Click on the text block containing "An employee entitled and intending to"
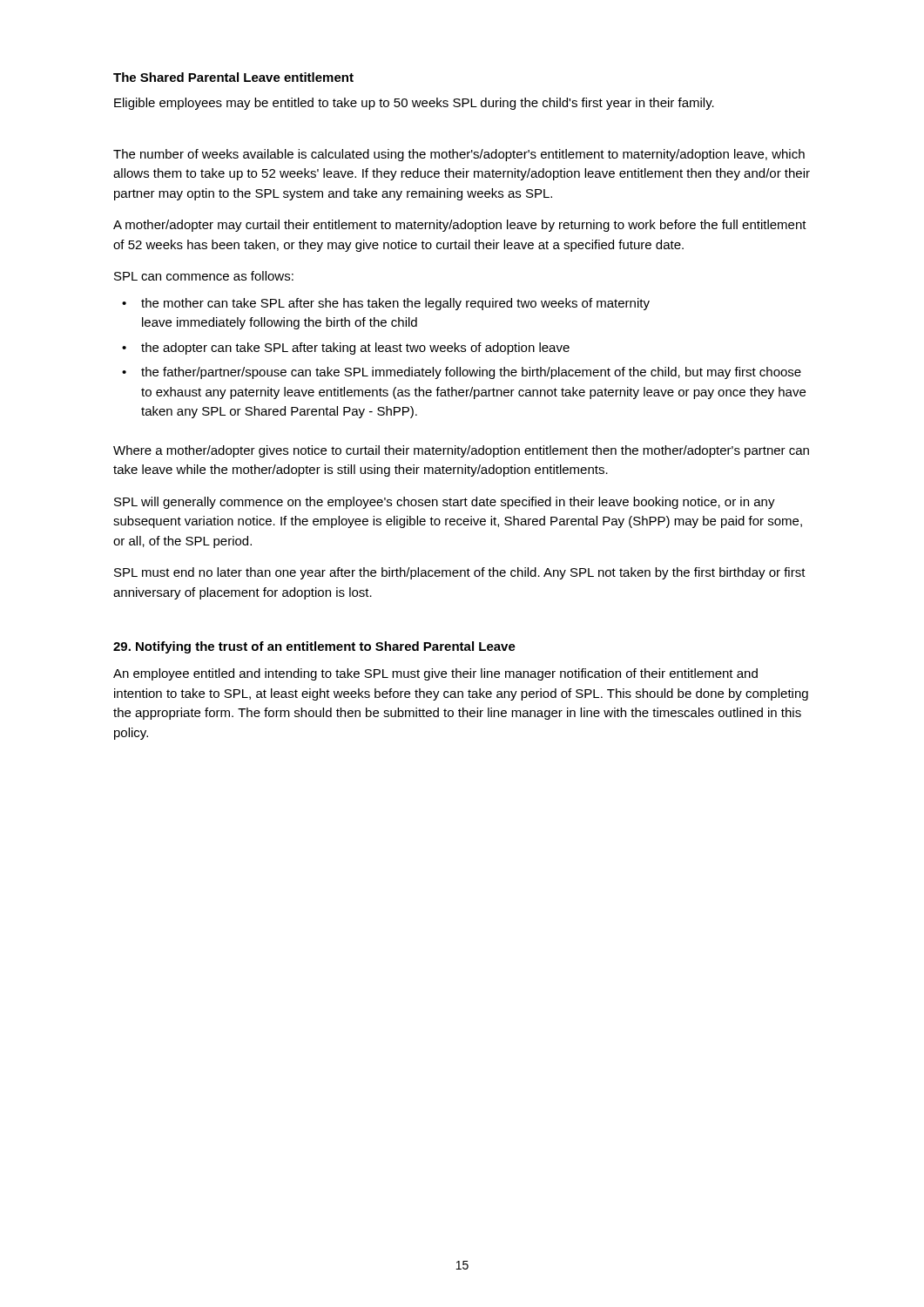Viewport: 924px width, 1307px height. (461, 703)
